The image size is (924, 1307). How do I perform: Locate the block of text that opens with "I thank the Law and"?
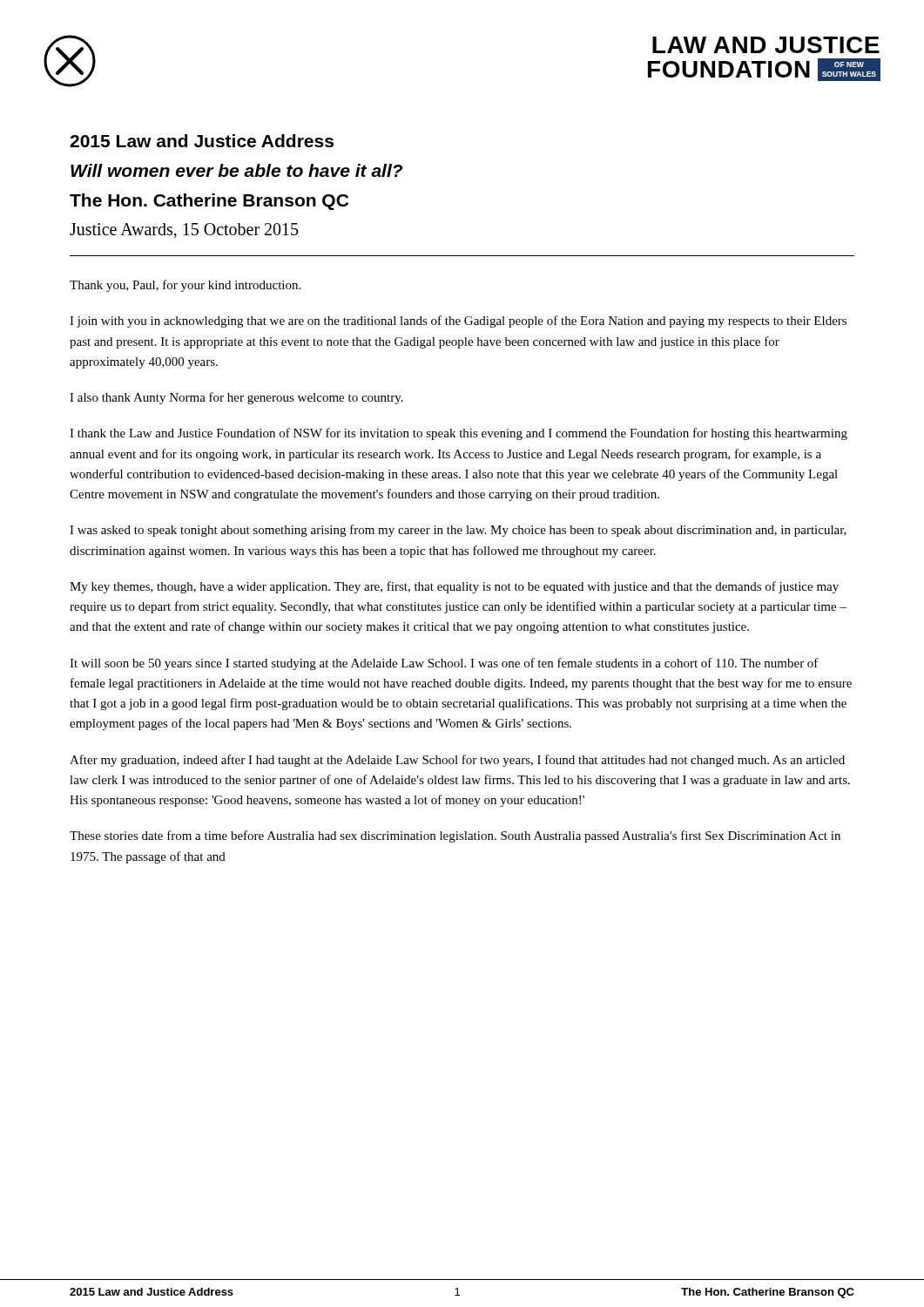458,464
